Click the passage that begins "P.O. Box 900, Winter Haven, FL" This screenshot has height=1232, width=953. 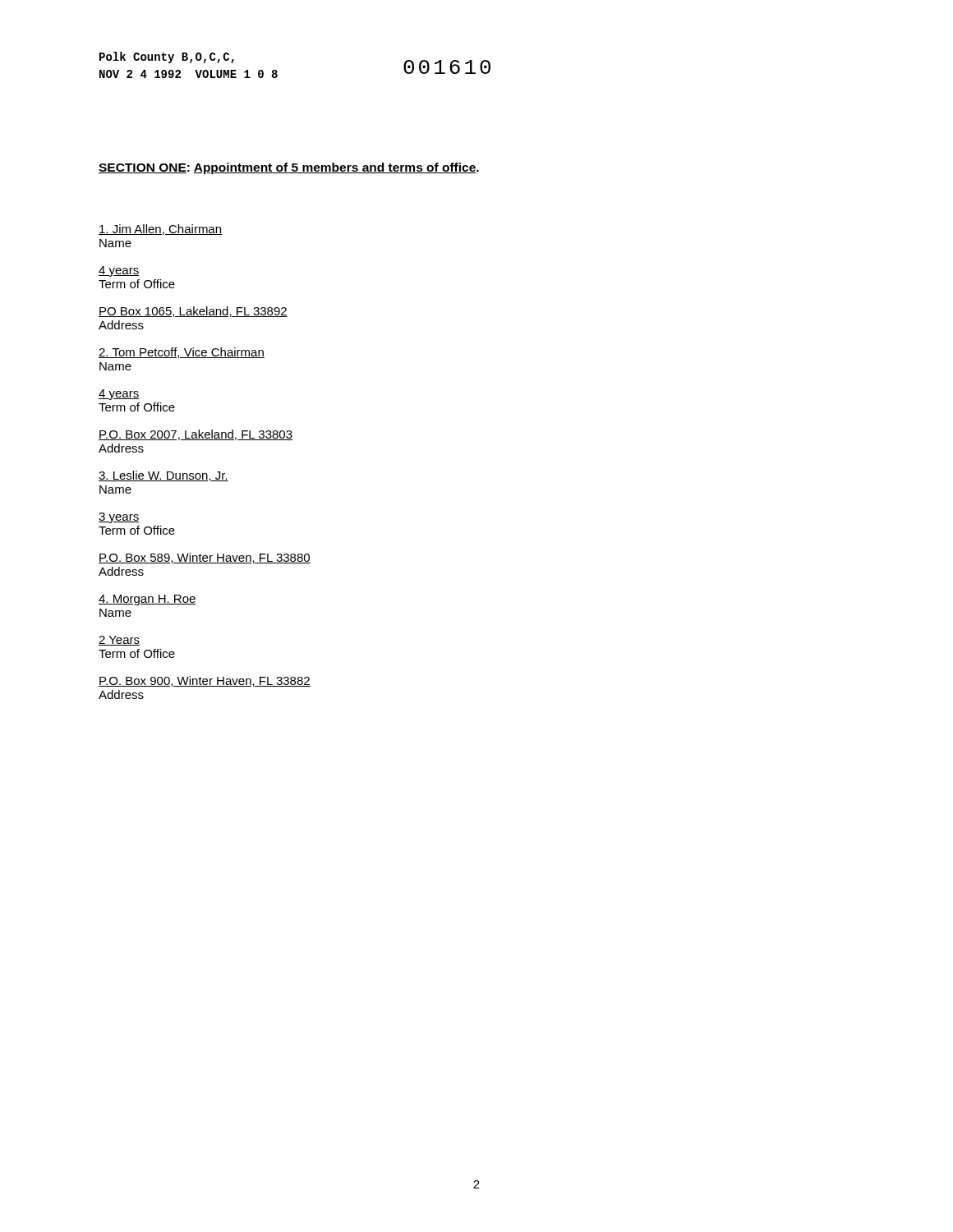204,687
